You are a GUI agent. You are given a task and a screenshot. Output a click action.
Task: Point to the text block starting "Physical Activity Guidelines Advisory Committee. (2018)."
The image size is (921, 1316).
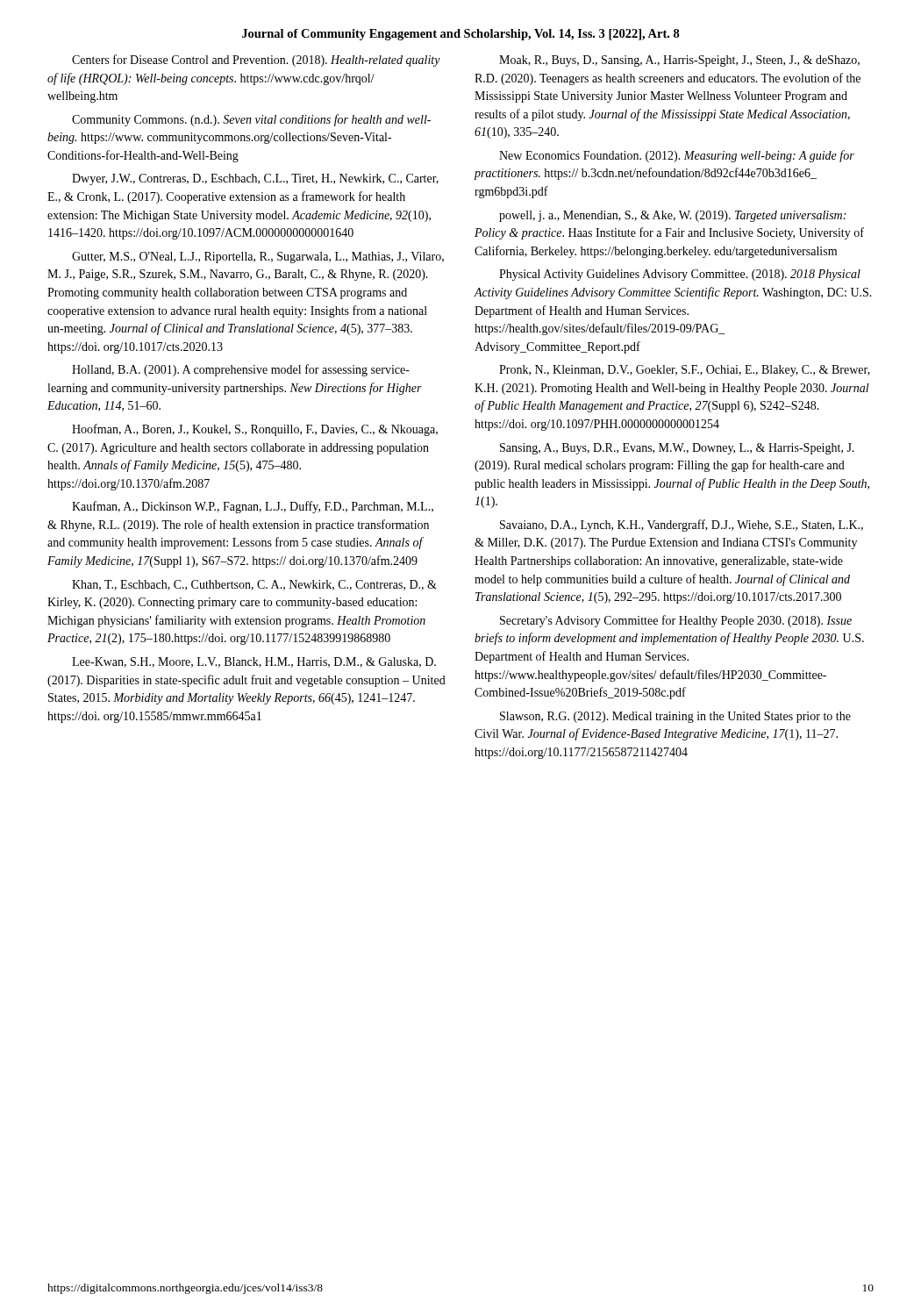(674, 311)
